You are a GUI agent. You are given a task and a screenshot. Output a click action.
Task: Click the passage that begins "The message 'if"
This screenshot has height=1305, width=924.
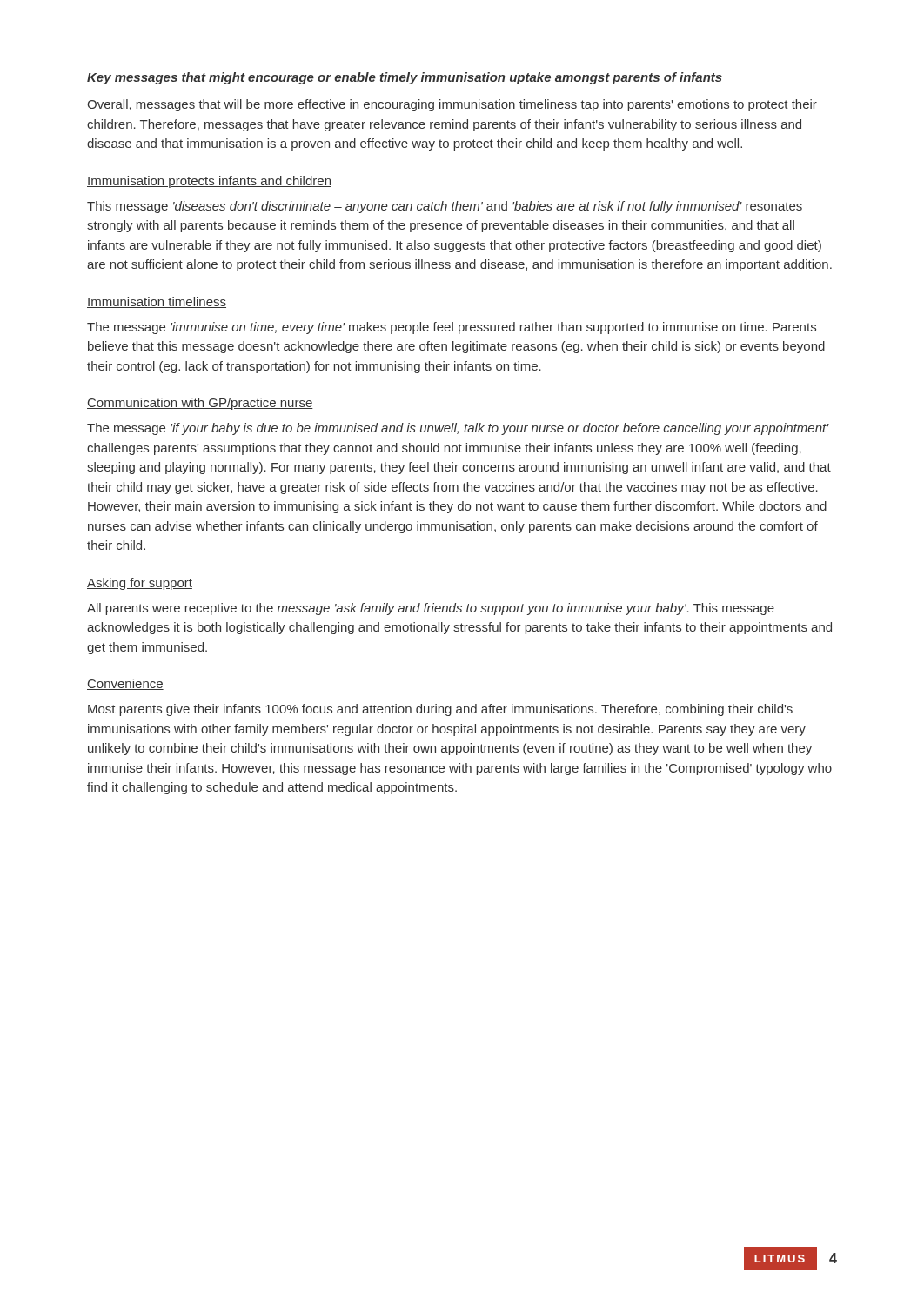pyautogui.click(x=462, y=487)
